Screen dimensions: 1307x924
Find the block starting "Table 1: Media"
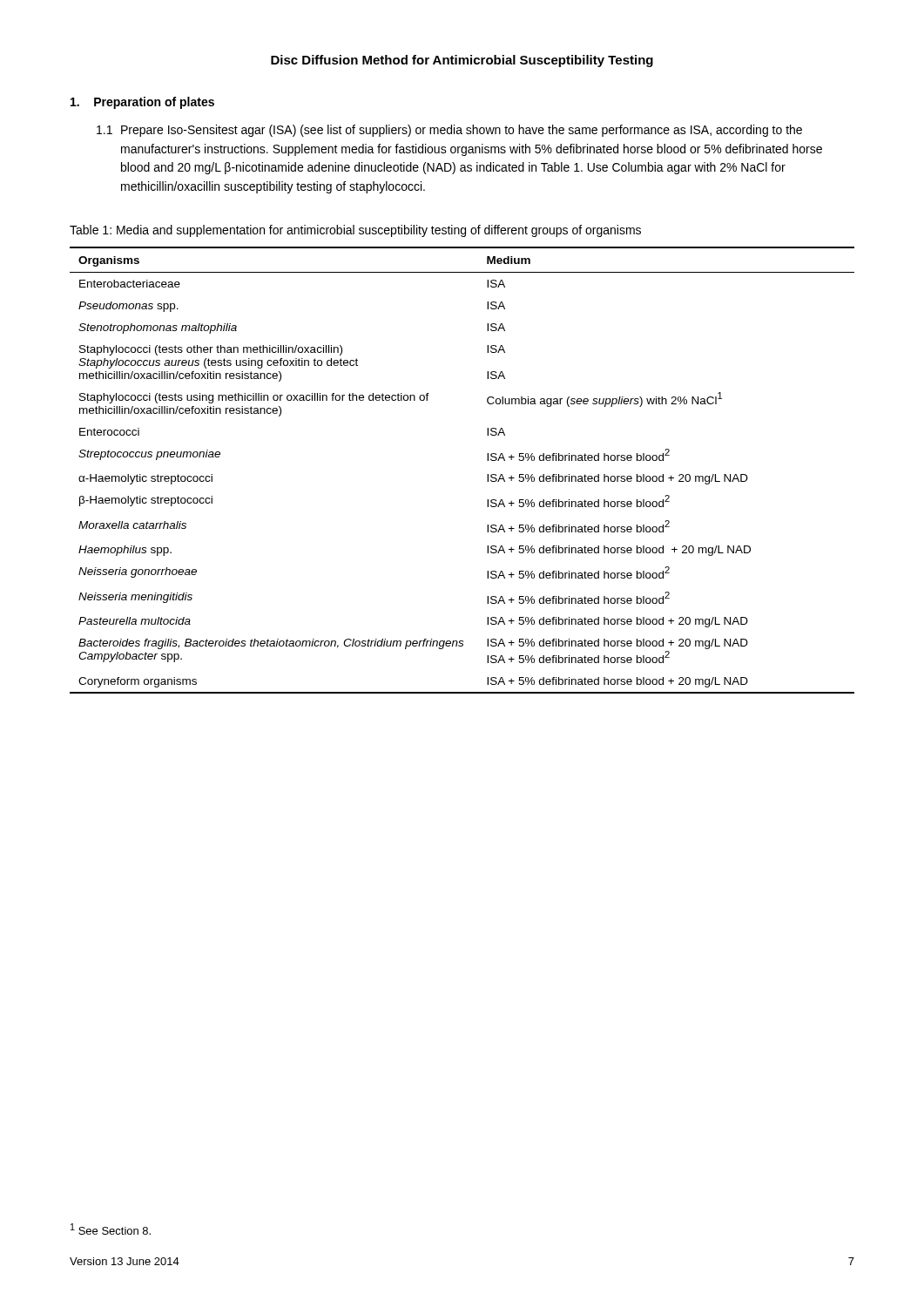356,230
